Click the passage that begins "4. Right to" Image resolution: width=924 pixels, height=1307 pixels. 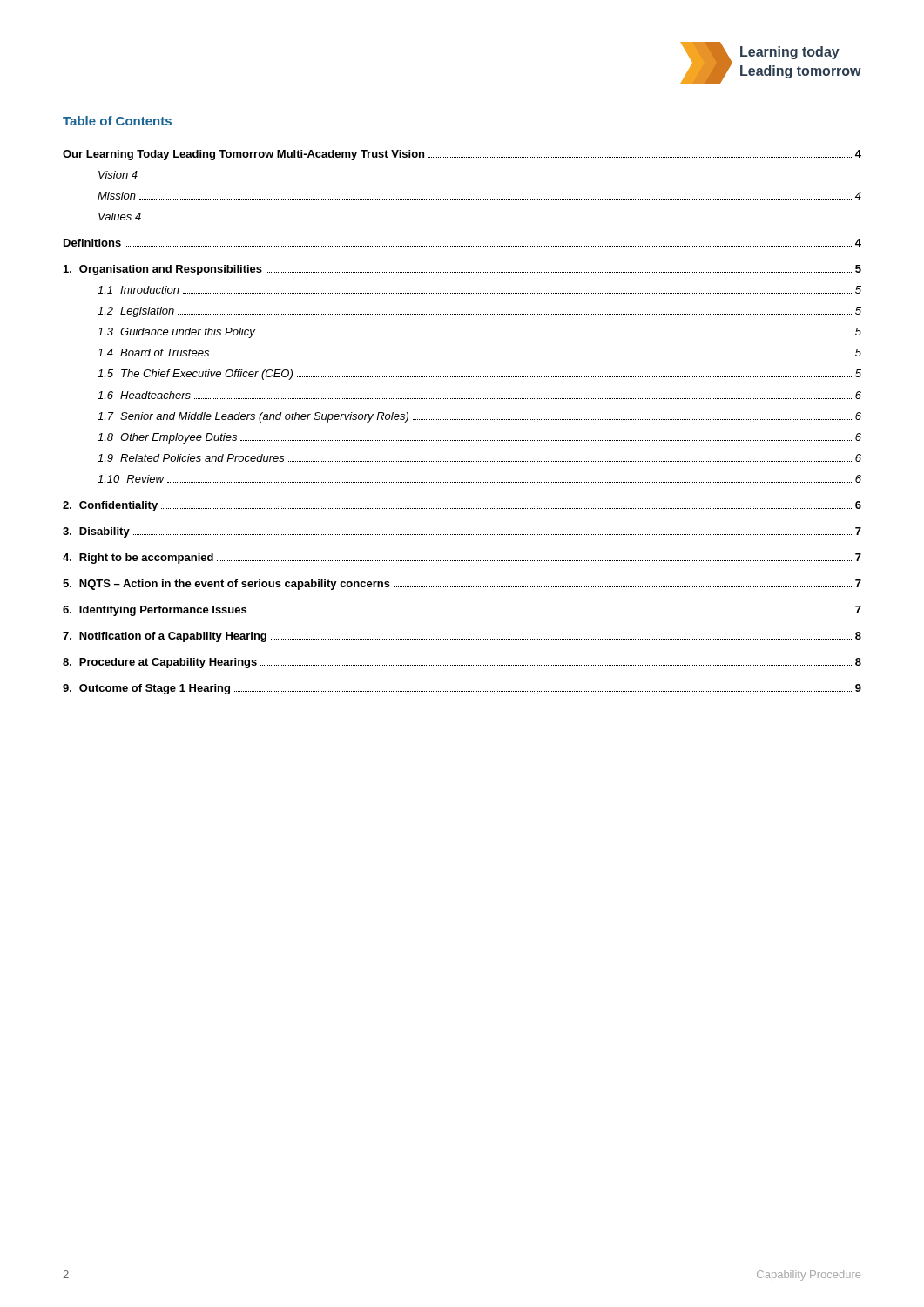pyautogui.click(x=462, y=558)
